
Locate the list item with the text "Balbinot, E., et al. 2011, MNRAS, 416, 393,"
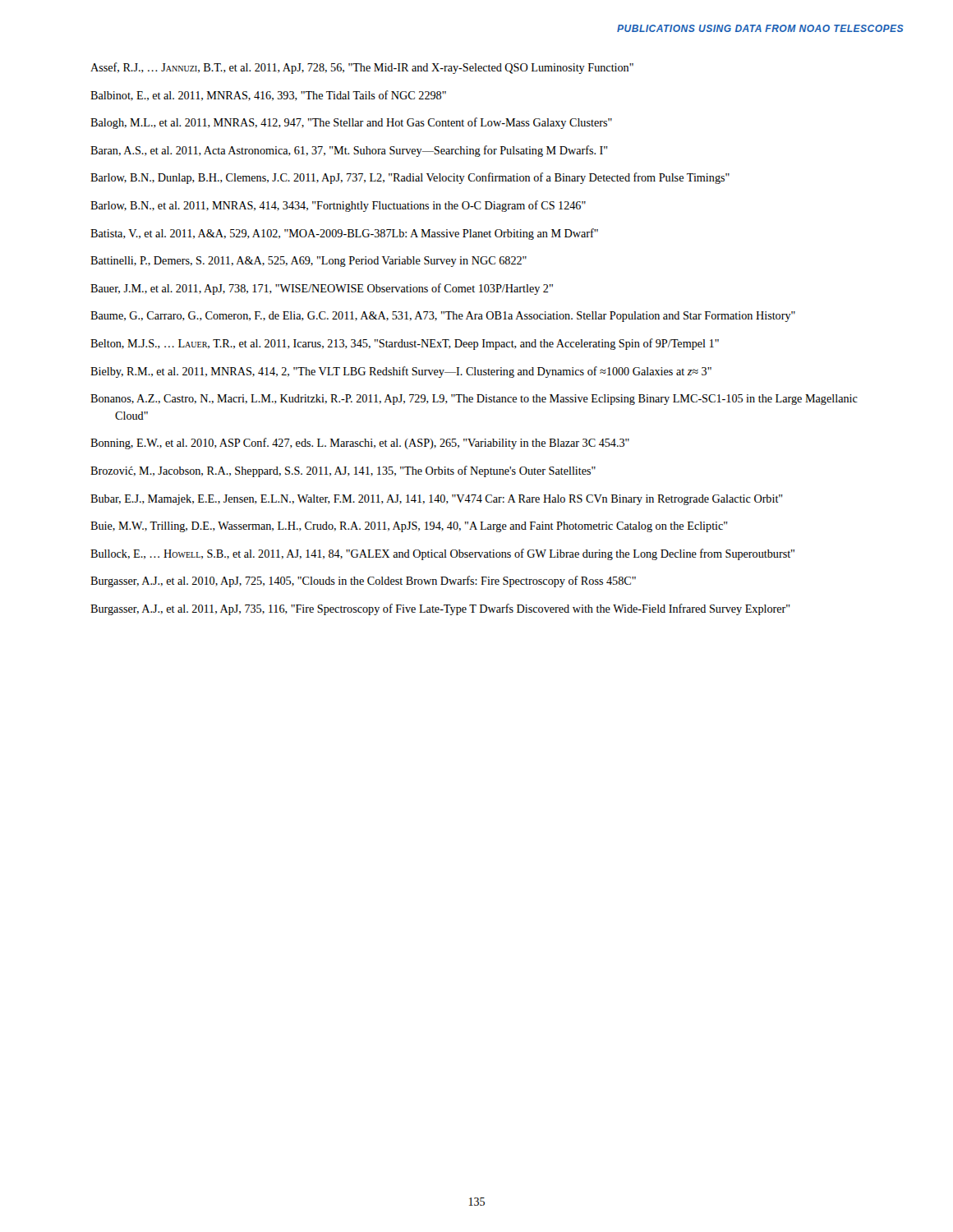268,95
